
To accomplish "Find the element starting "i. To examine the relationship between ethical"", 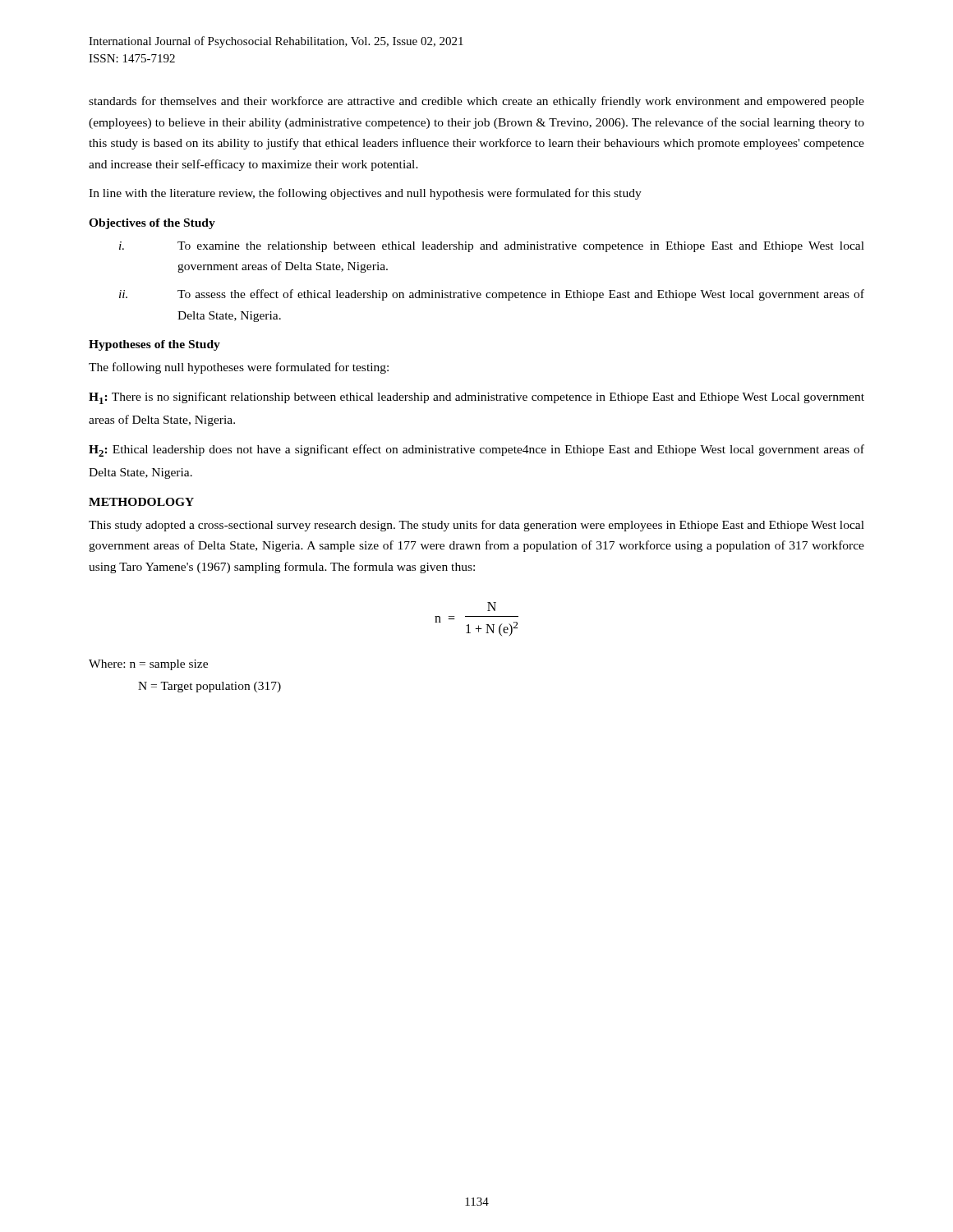I will pos(476,256).
